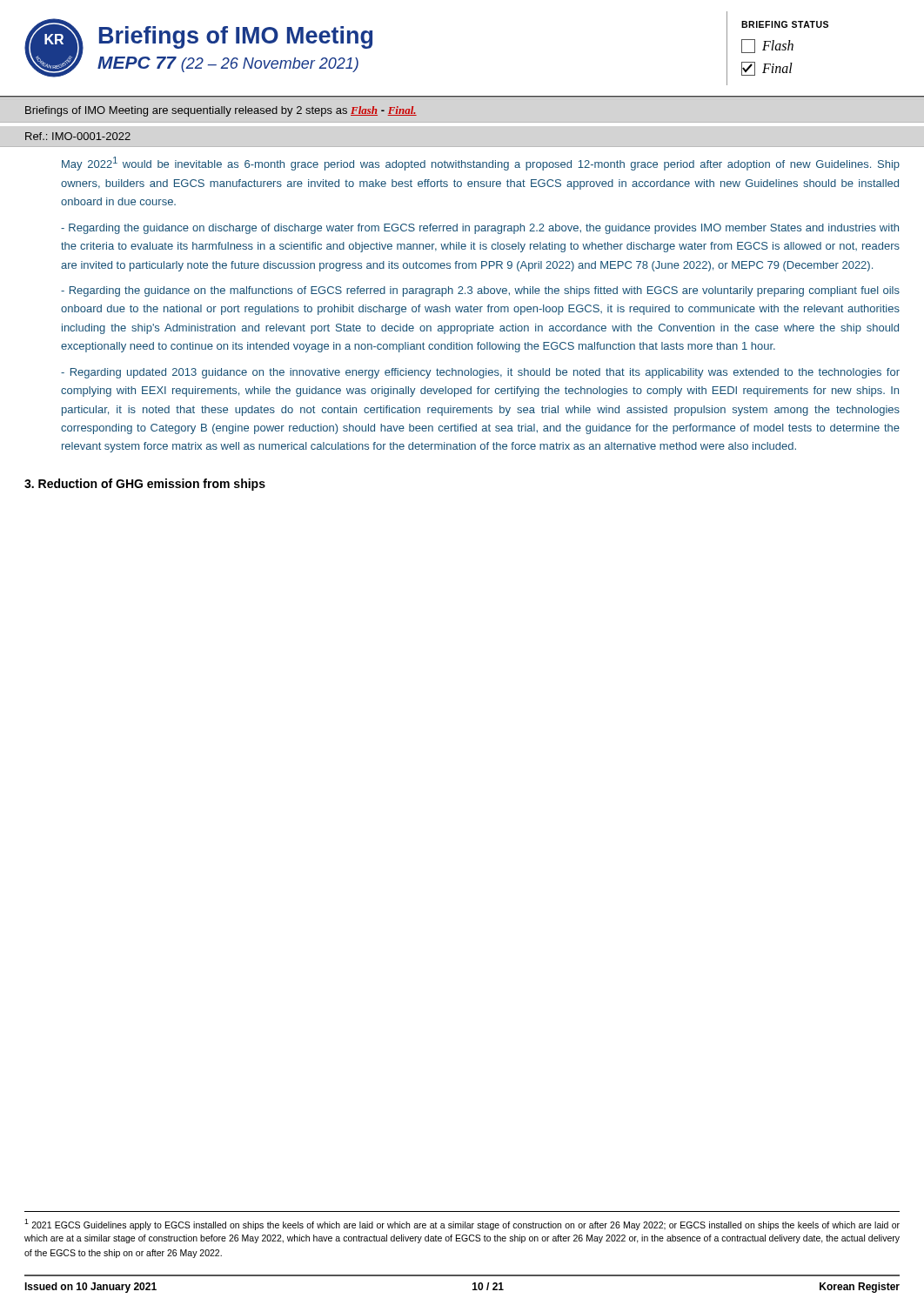Screen dimensions: 1305x924
Task: Click on the text block containing "Regarding the guidance on the malfunctions"
Action: 480,318
